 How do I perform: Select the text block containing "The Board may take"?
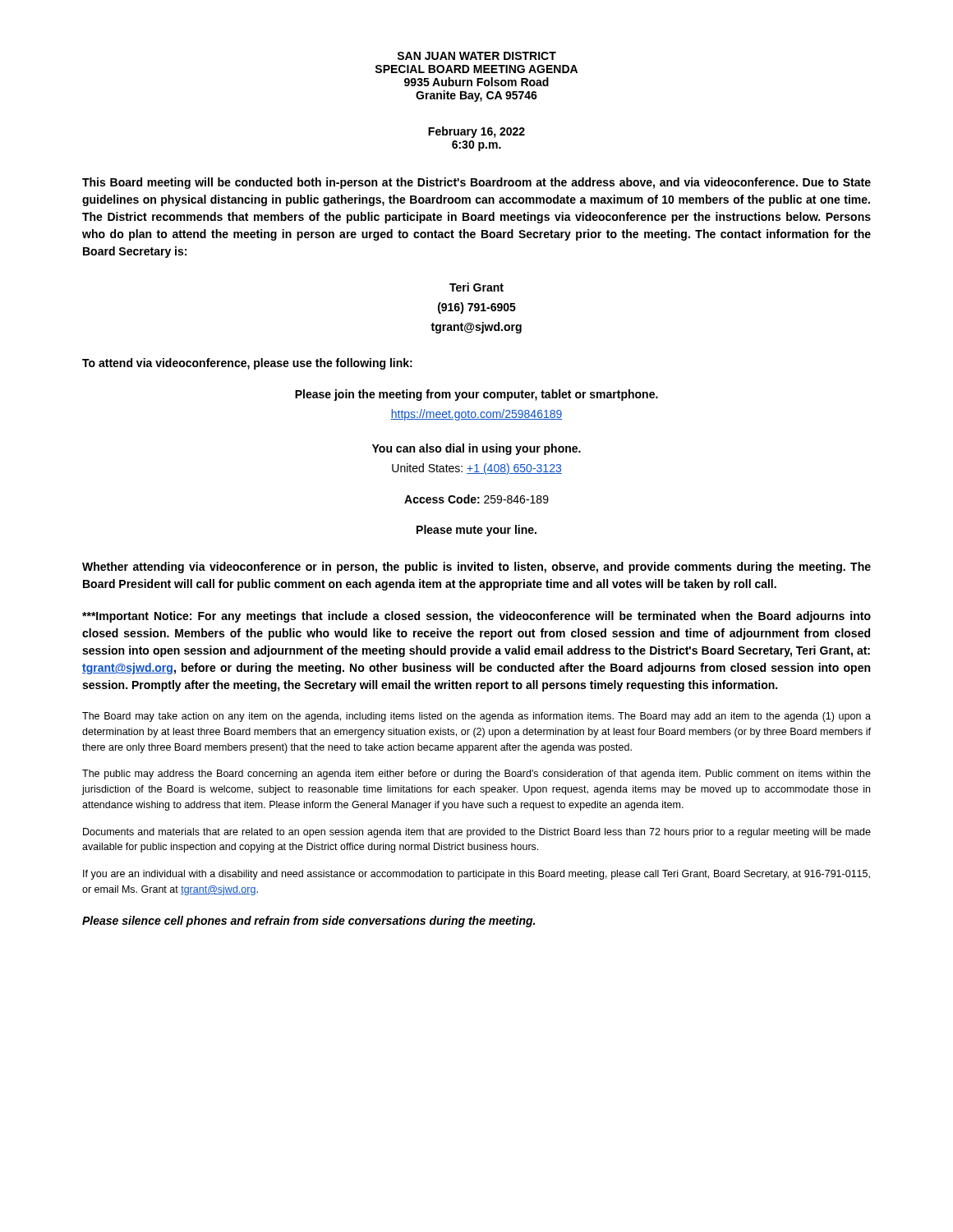(476, 732)
